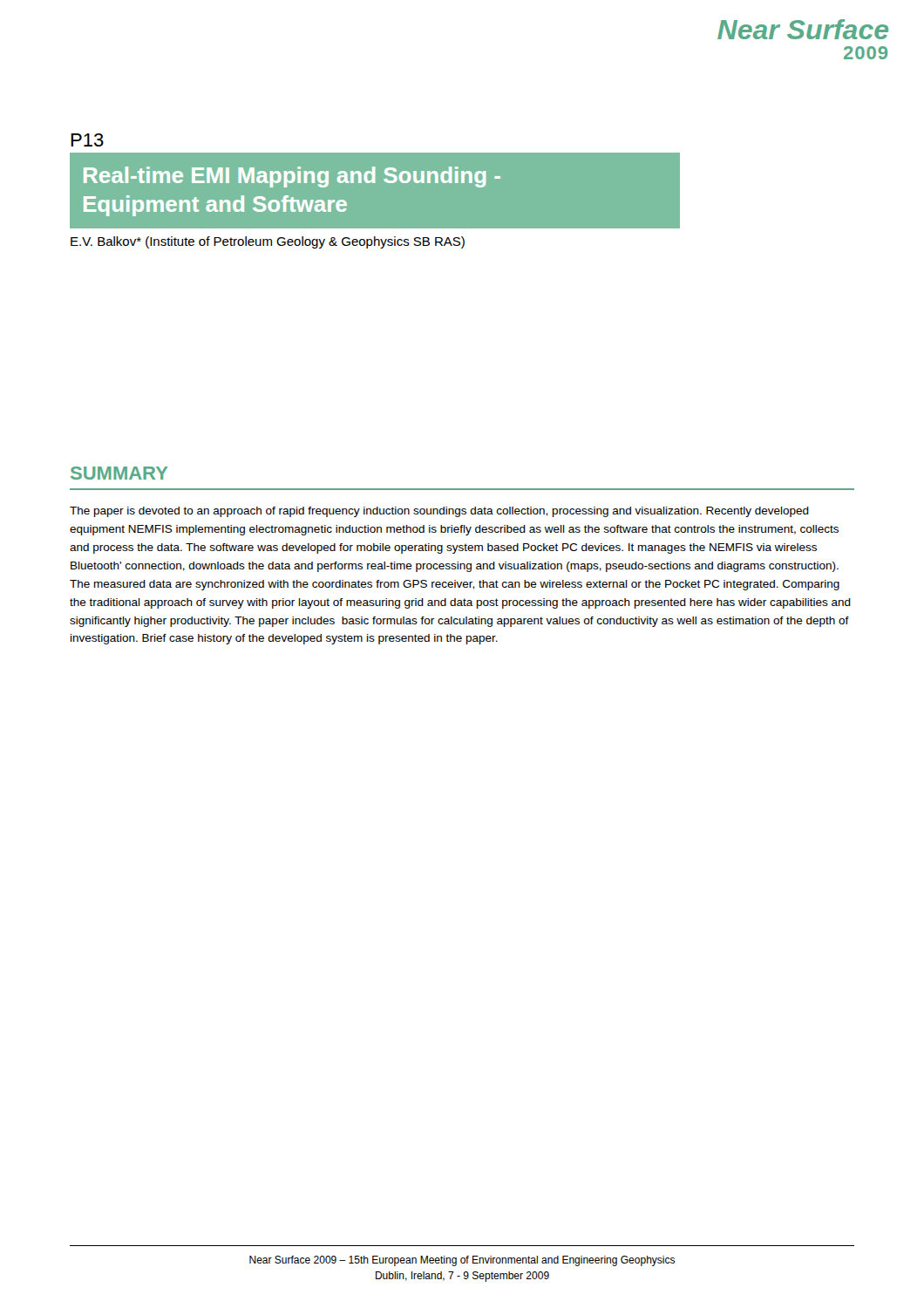Select the text starting "E.V. Balkov* (Institute of Petroleum Geology &"
The height and width of the screenshot is (1308, 924).
[x=268, y=241]
